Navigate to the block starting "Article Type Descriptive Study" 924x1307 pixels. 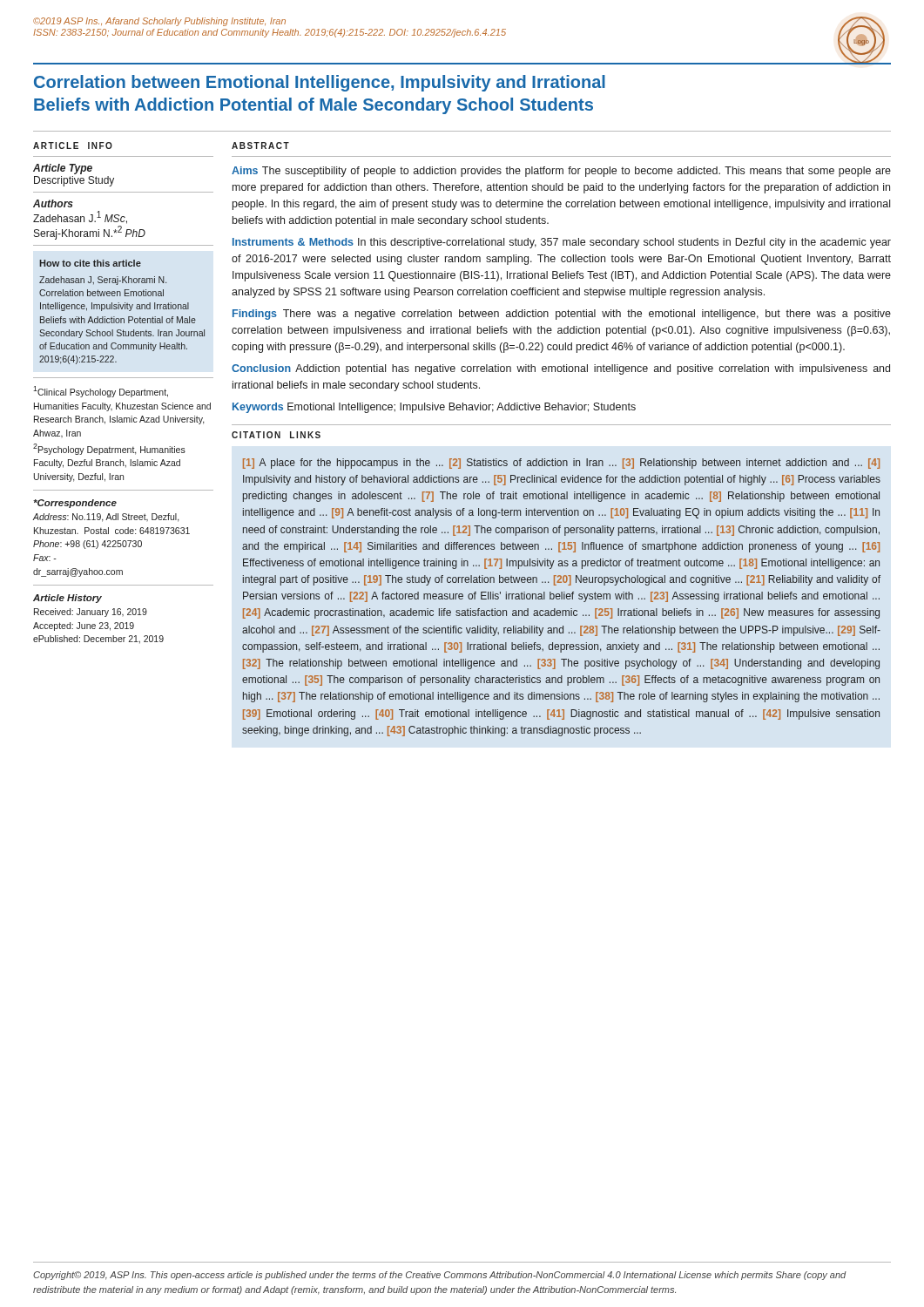tap(123, 174)
